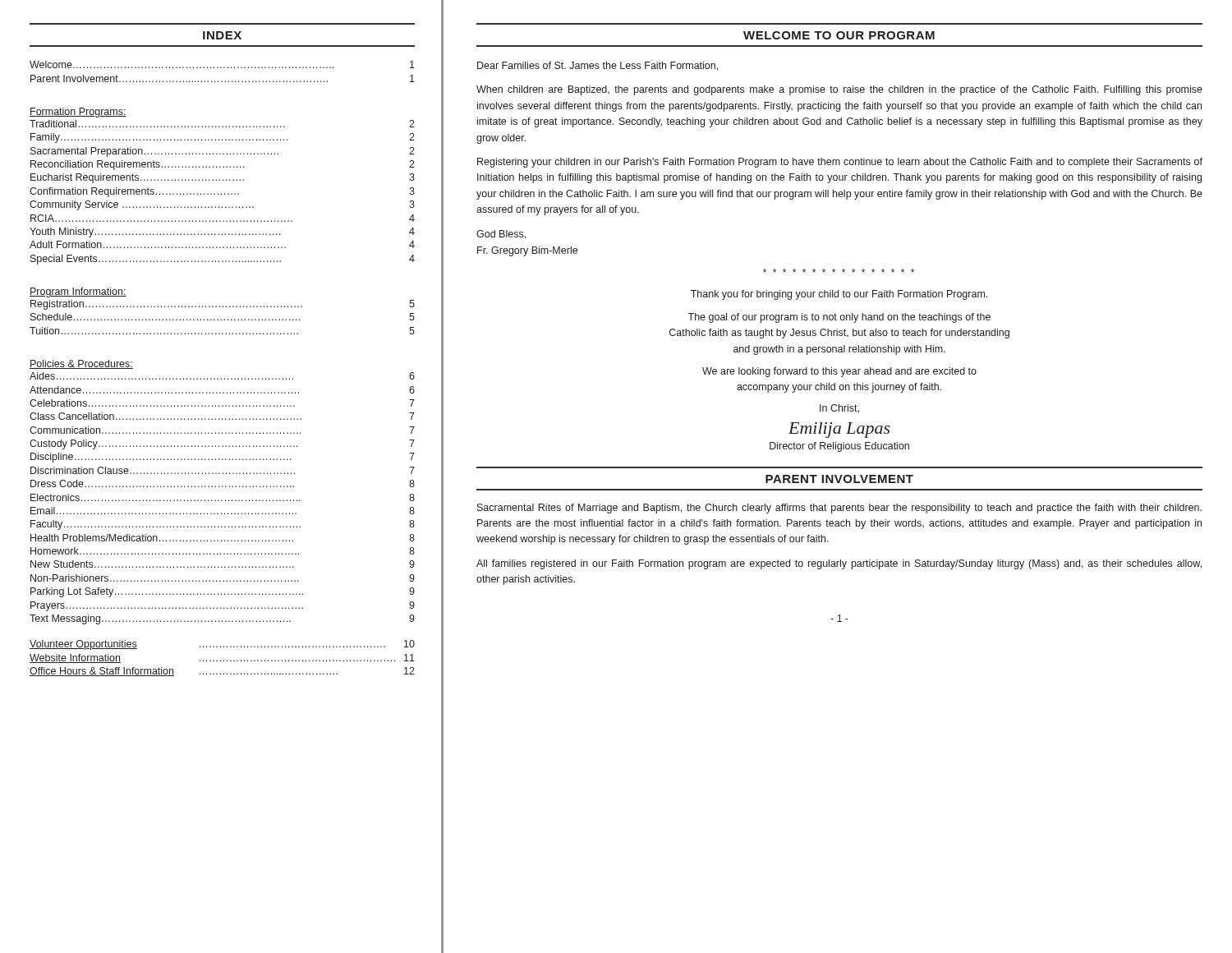Image resolution: width=1232 pixels, height=953 pixels.
Task: Locate the list item with the text "Parent Involvement……..………….....……………………………….. 1"
Action: tap(222, 78)
